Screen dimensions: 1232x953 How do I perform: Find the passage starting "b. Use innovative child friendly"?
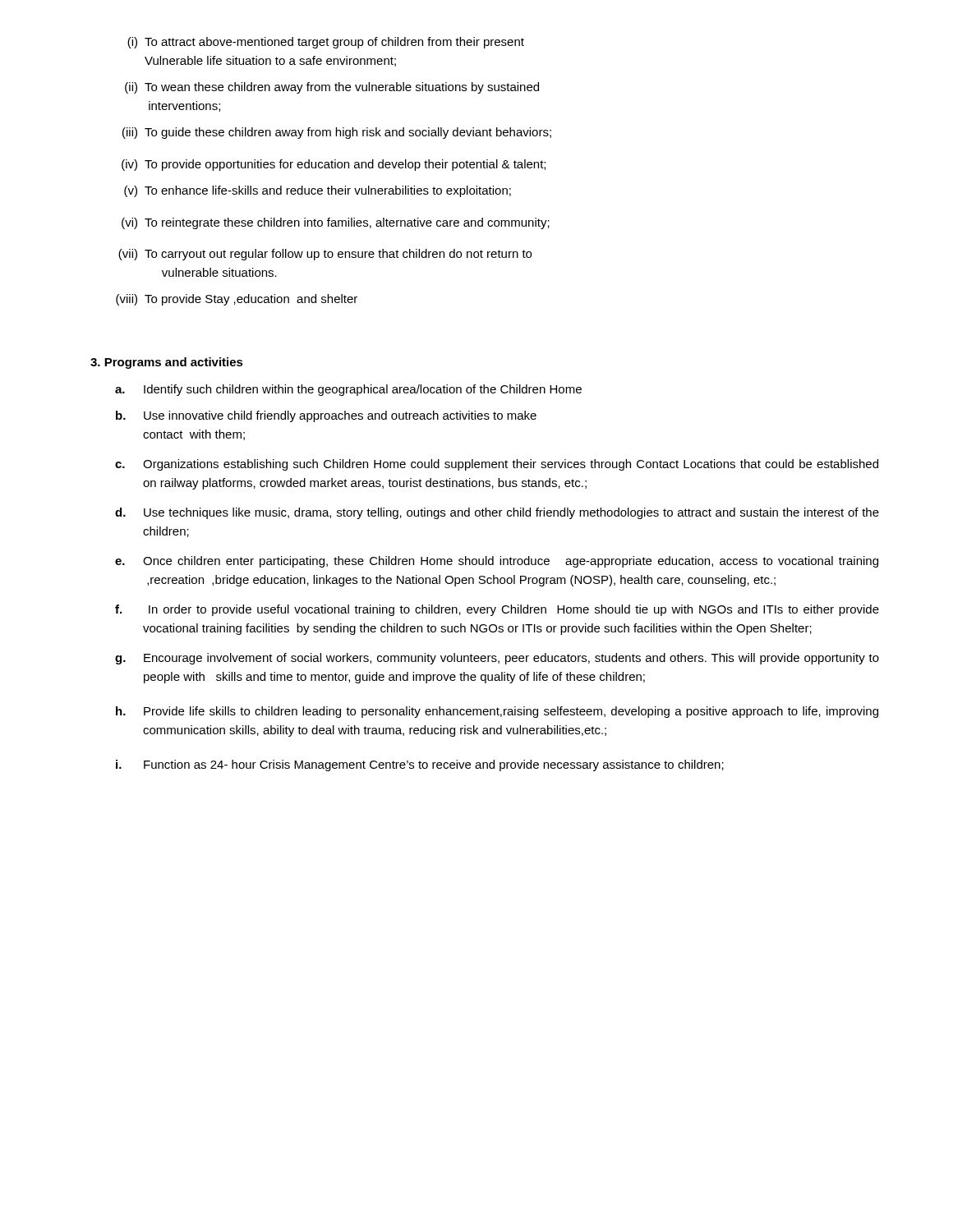pyautogui.click(x=497, y=425)
